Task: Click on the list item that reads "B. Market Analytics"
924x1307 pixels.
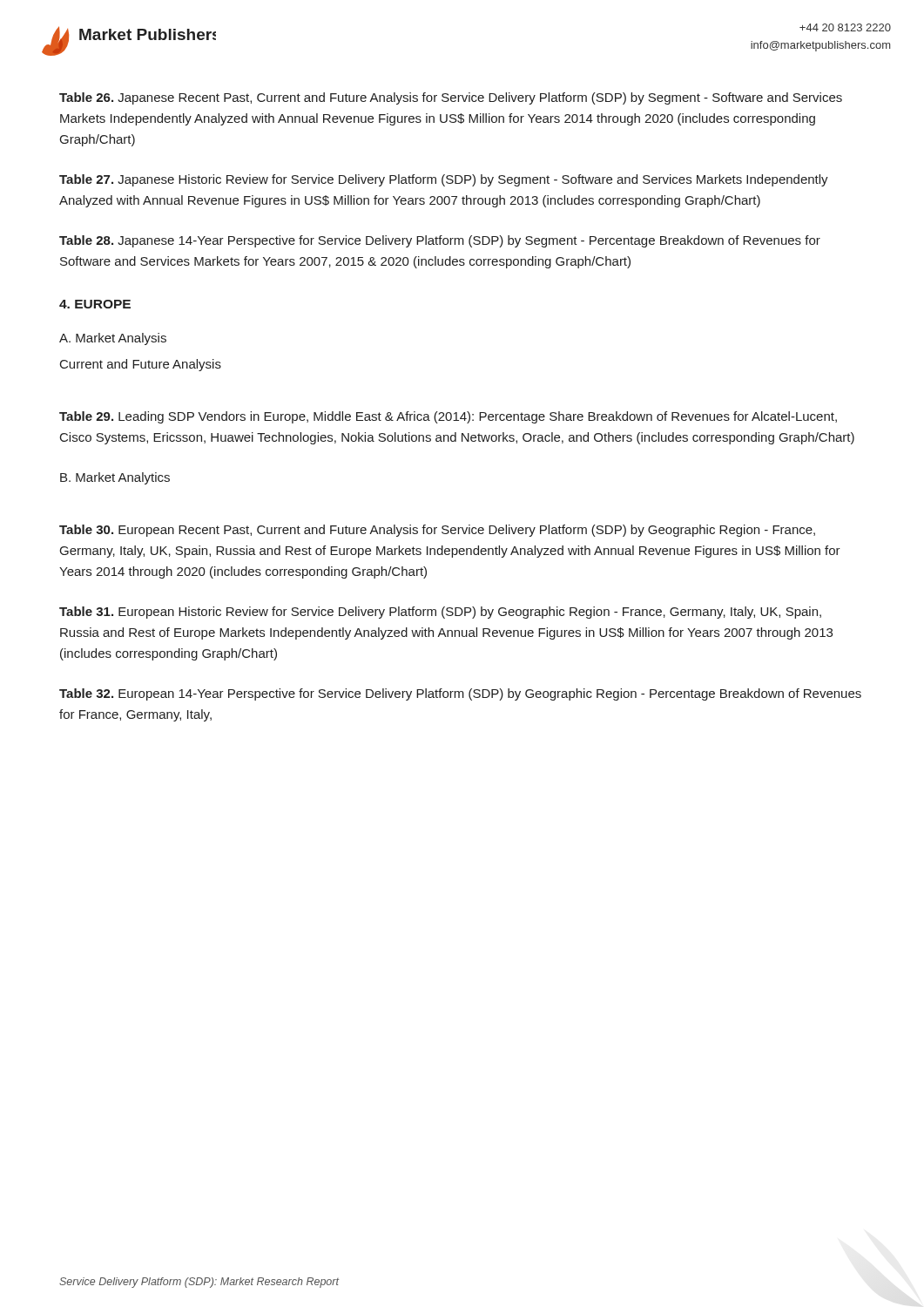Action: tap(115, 477)
